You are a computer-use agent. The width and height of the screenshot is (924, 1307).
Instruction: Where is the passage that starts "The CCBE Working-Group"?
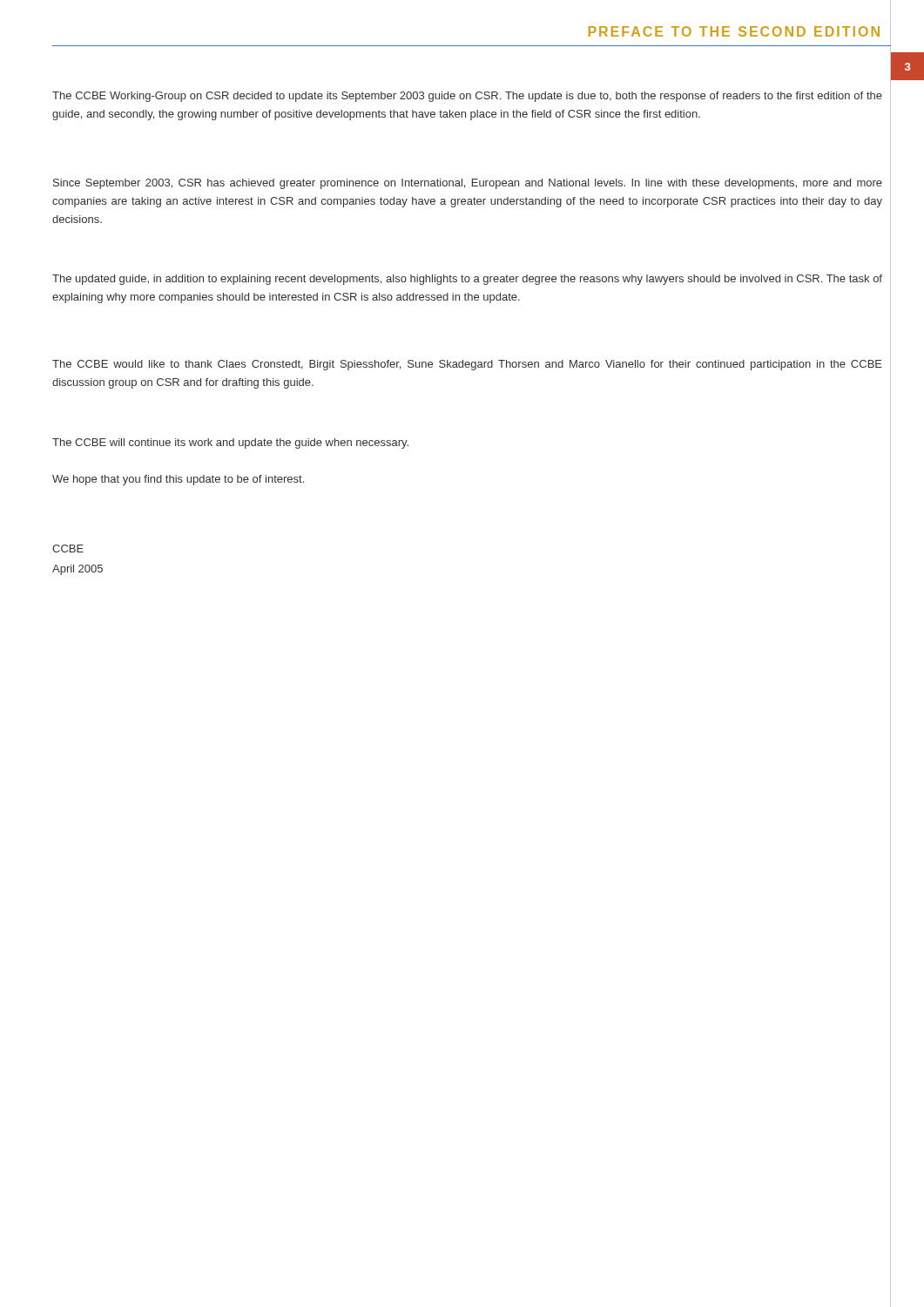click(467, 104)
